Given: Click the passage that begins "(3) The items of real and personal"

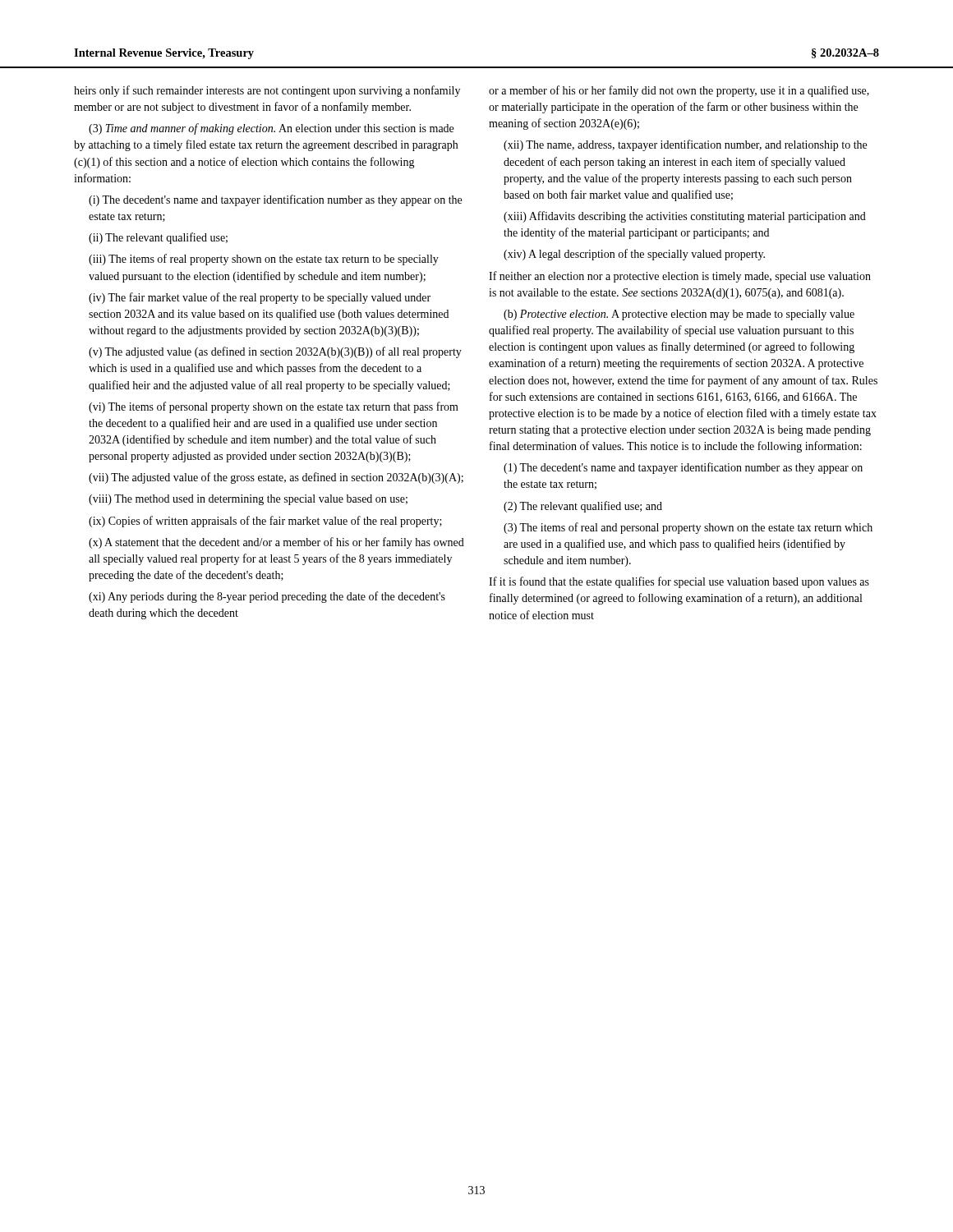Looking at the screenshot, I should point(688,544).
